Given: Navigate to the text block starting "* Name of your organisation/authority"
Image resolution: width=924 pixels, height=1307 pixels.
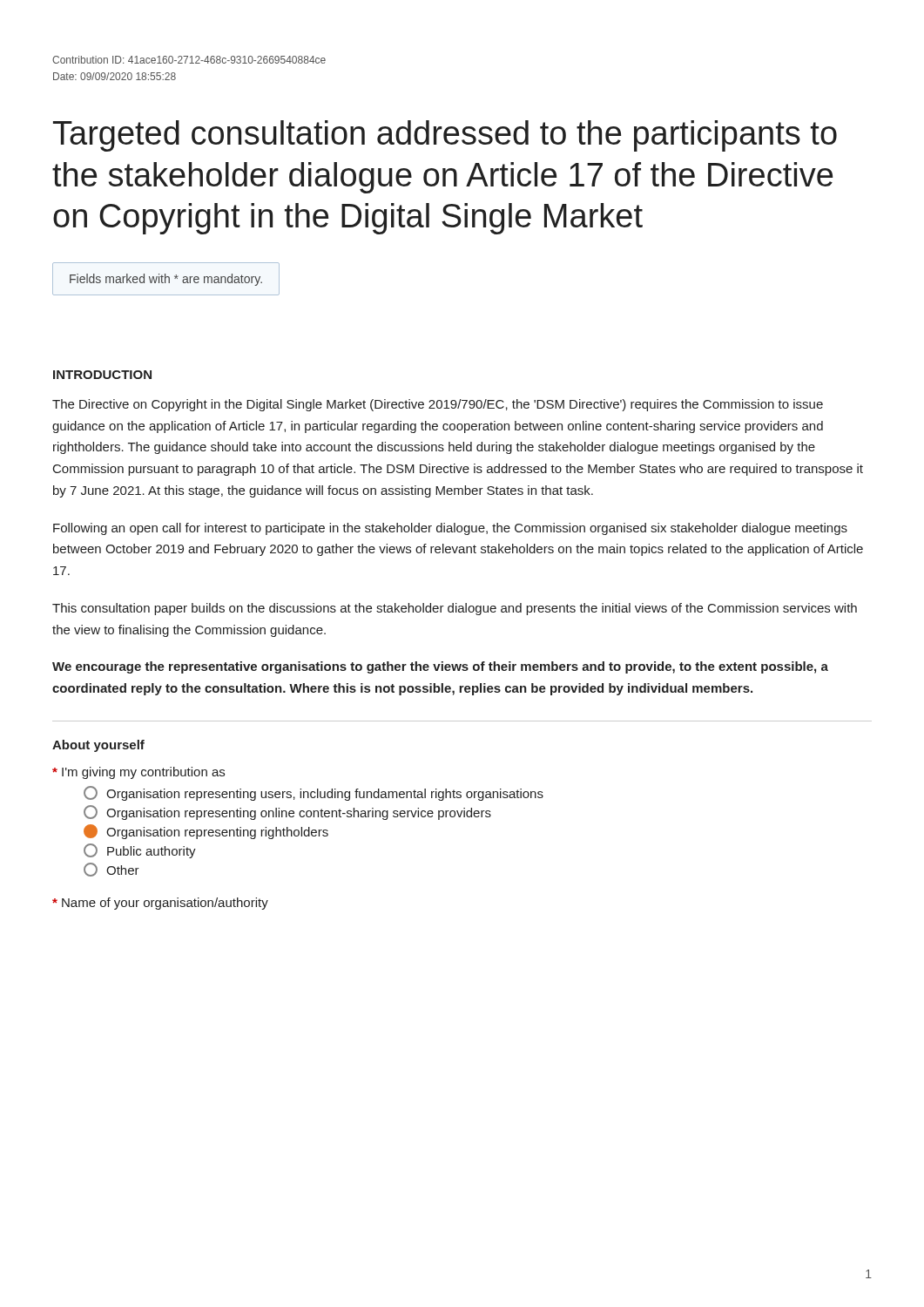Looking at the screenshot, I should pos(160,902).
